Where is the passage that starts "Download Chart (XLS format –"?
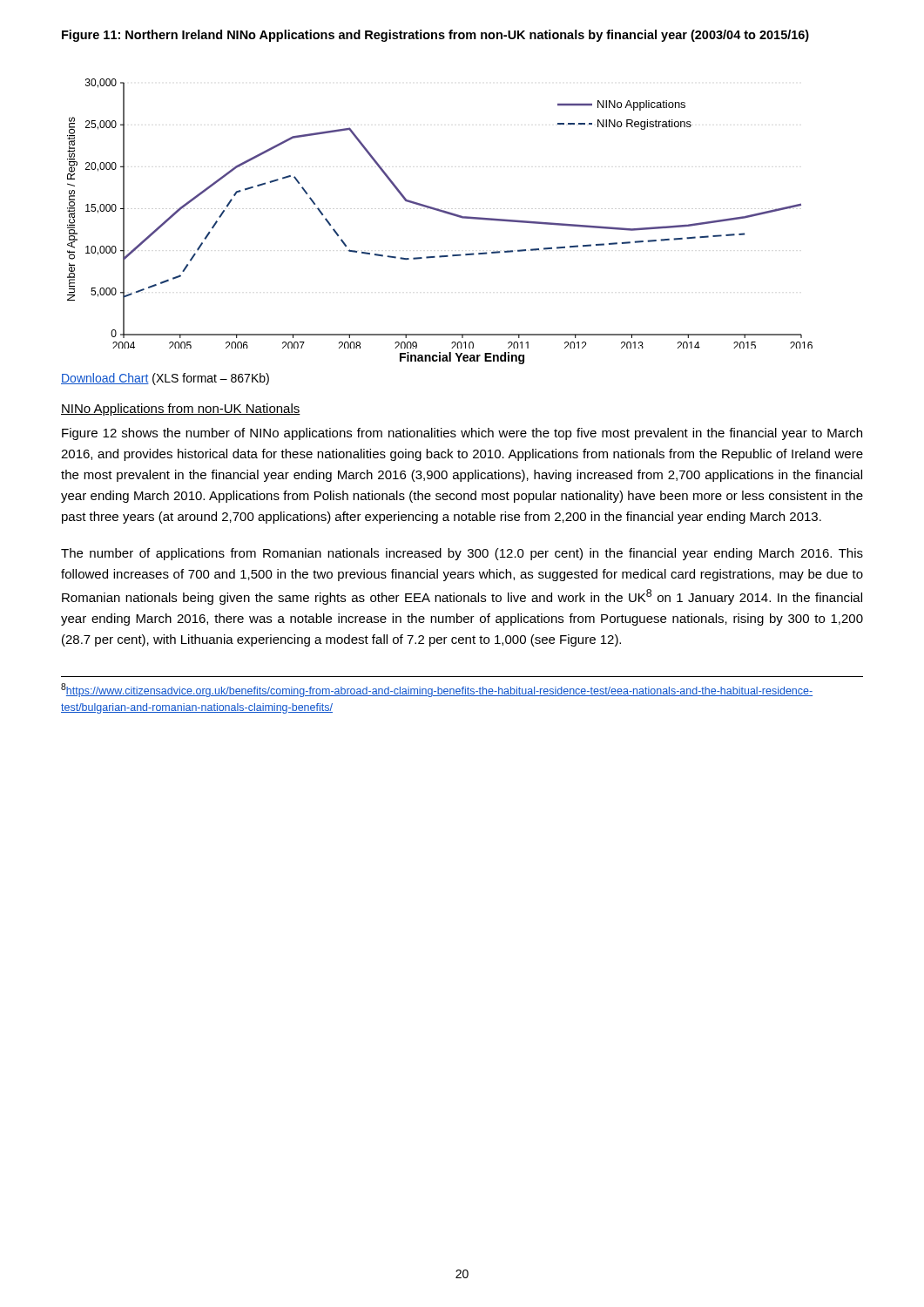 (x=165, y=378)
